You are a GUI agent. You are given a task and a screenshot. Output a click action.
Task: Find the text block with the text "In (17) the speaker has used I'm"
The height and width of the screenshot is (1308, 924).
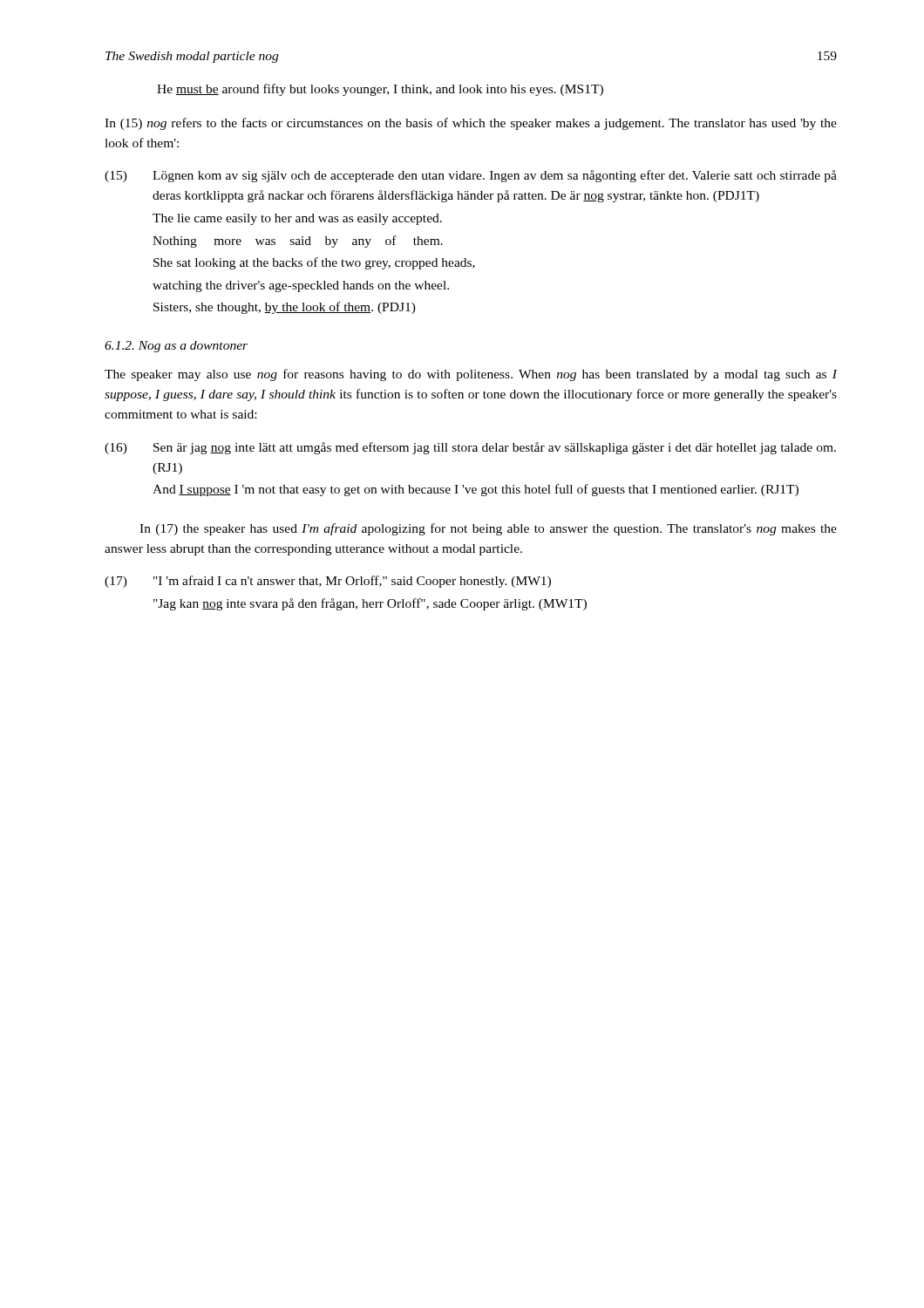(x=471, y=538)
